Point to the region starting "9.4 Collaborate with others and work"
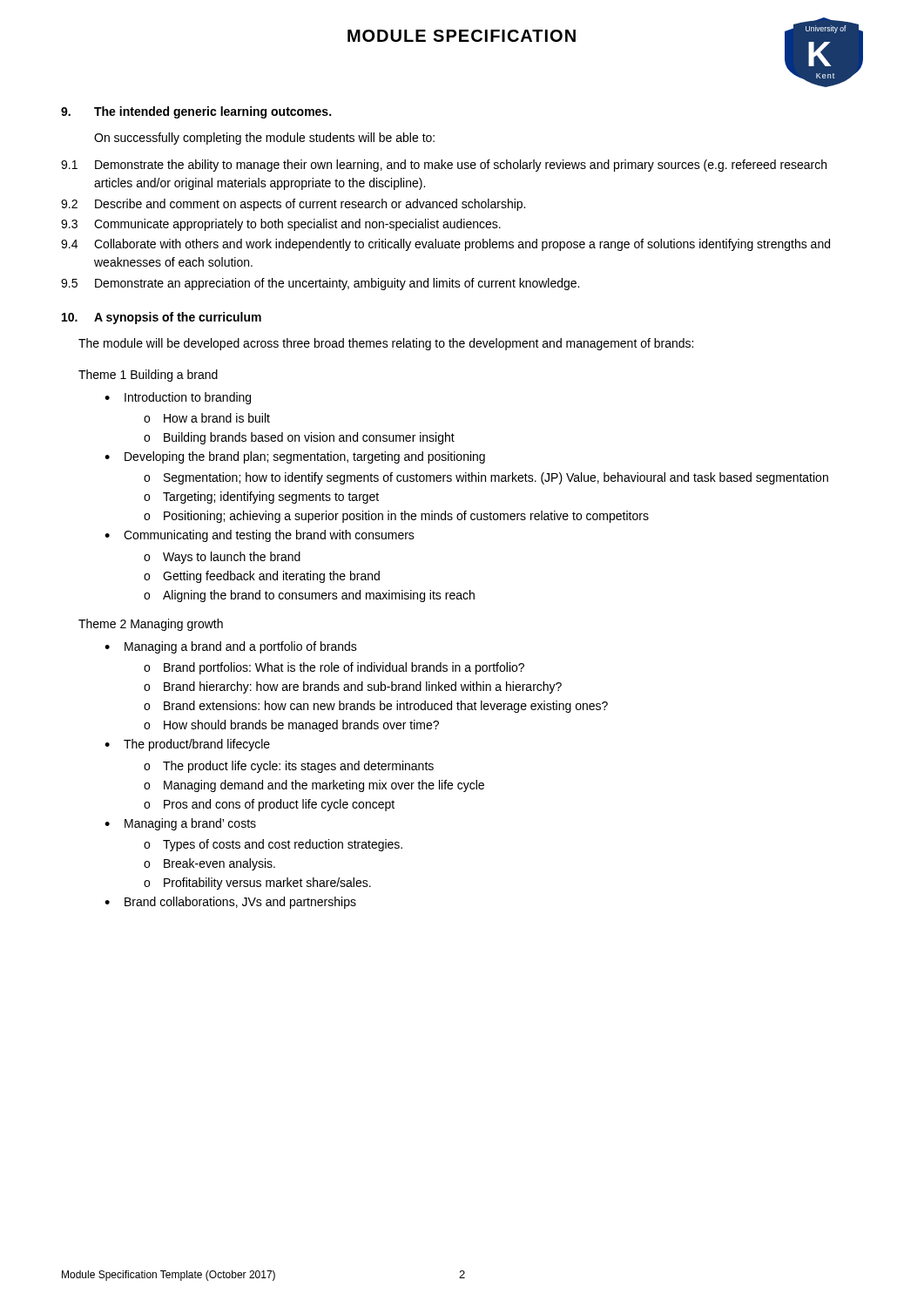The width and height of the screenshot is (924, 1307). point(462,254)
